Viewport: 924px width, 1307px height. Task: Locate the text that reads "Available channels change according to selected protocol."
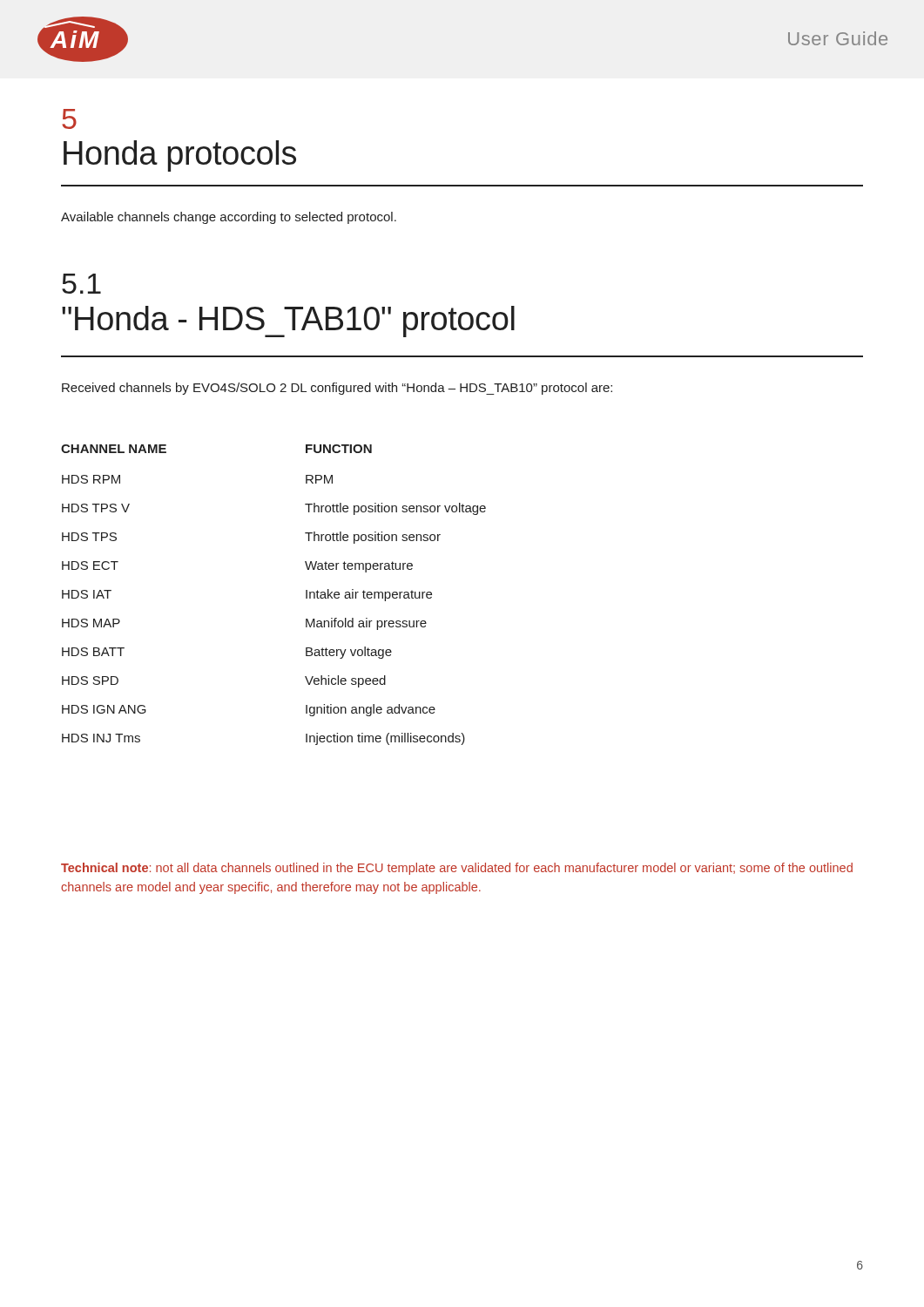coord(229,217)
